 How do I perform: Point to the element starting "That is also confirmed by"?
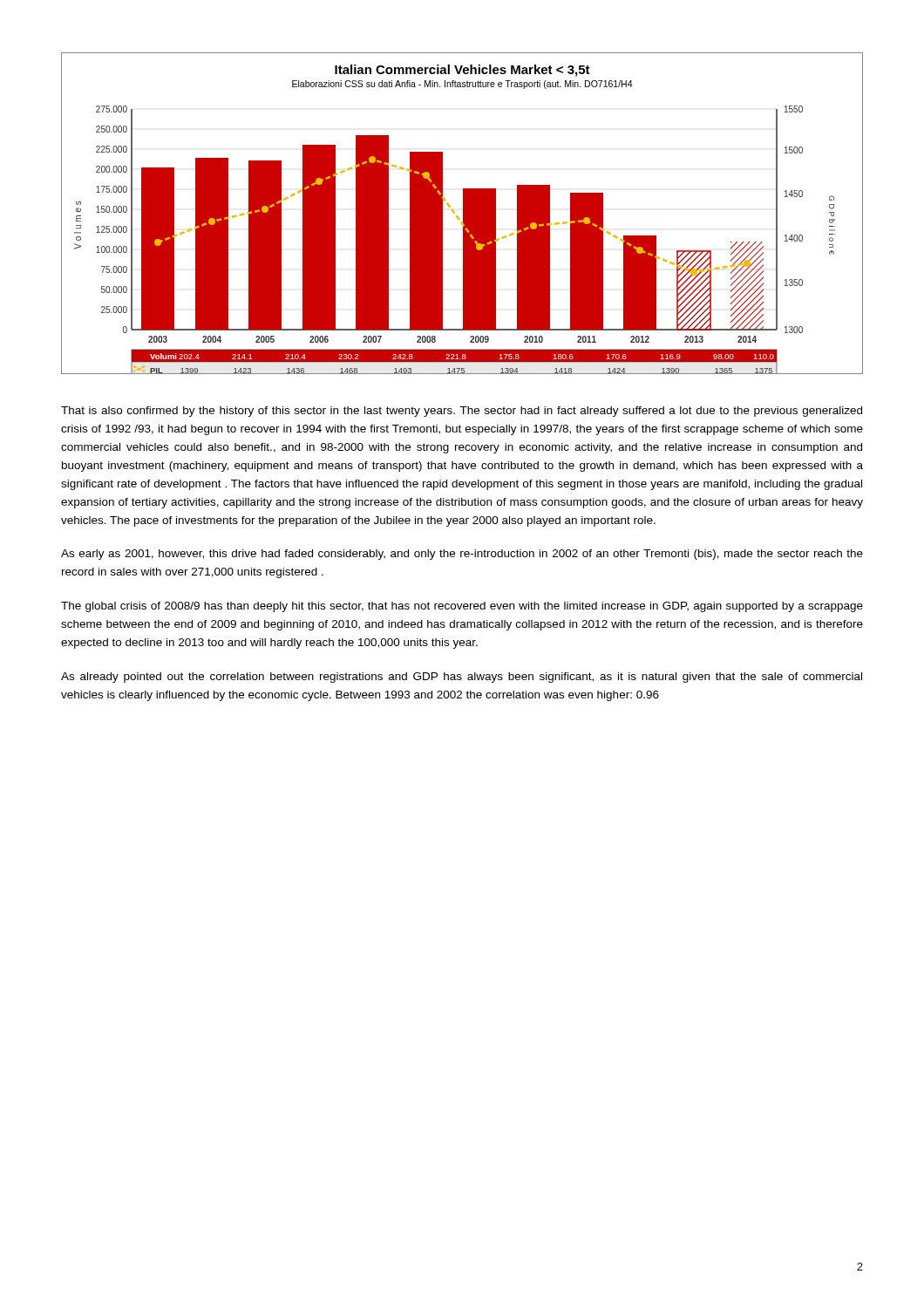coord(462,465)
